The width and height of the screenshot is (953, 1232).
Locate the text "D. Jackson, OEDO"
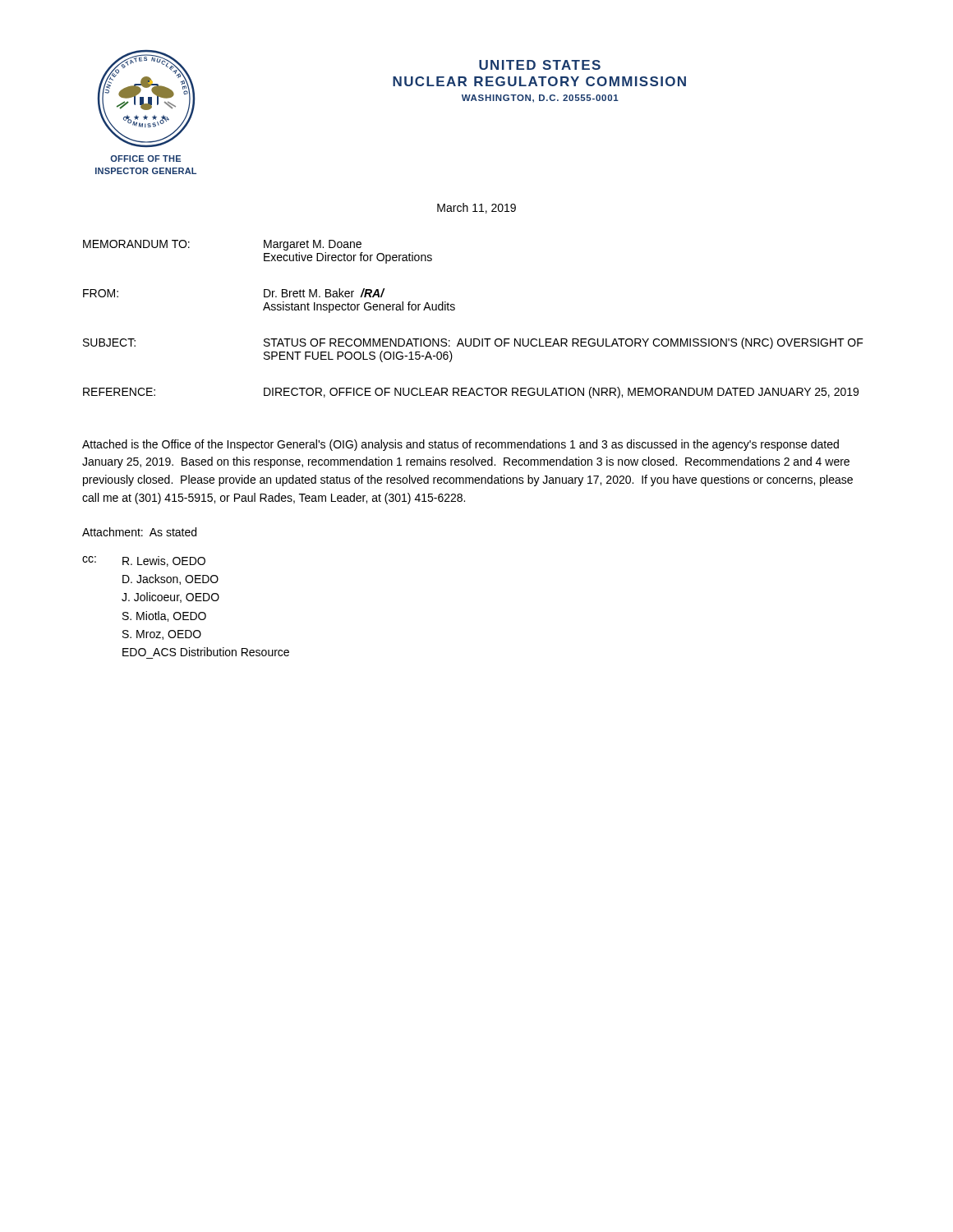click(x=170, y=579)
